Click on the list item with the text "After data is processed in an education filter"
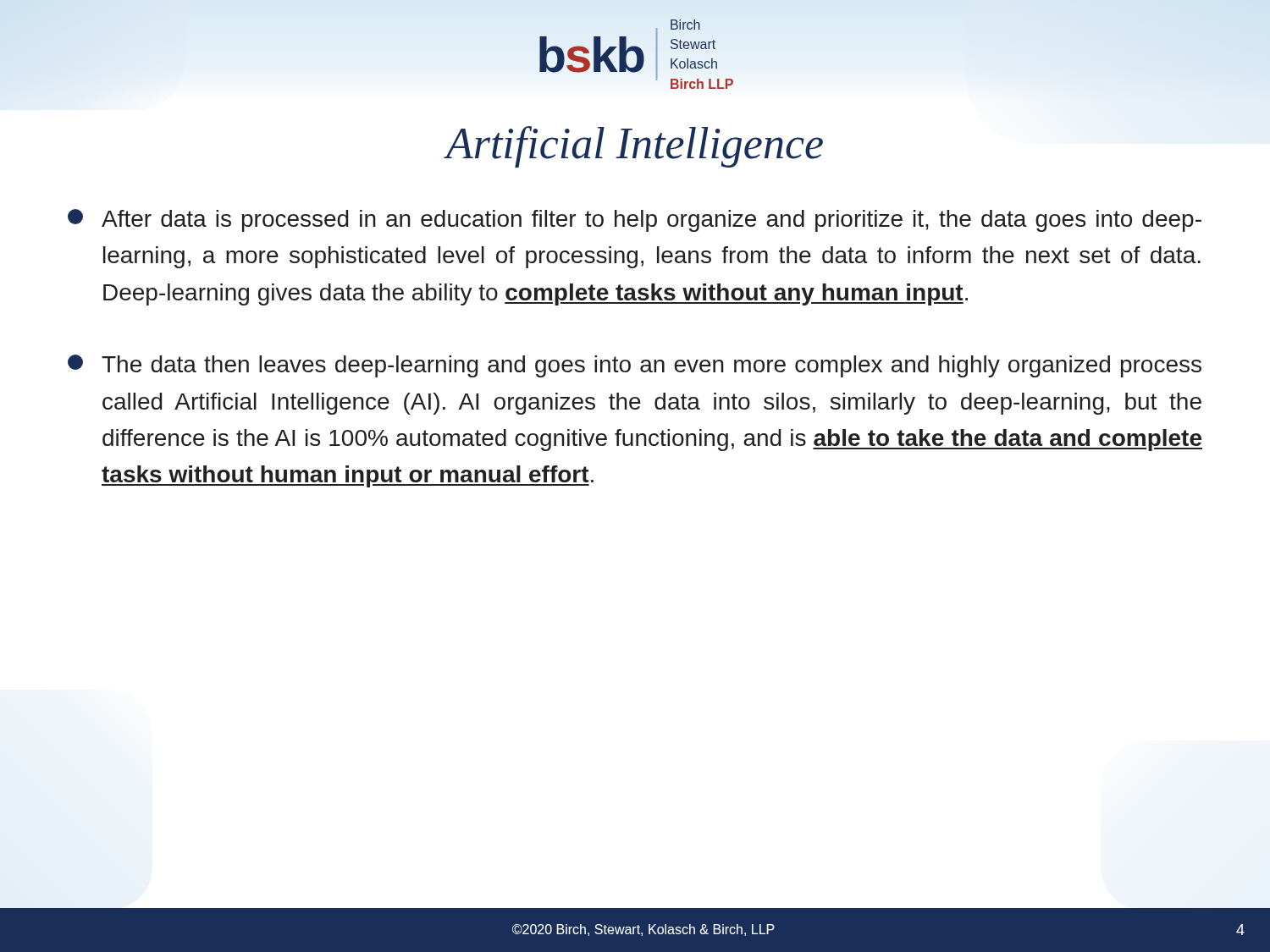Image resolution: width=1270 pixels, height=952 pixels. (x=635, y=256)
